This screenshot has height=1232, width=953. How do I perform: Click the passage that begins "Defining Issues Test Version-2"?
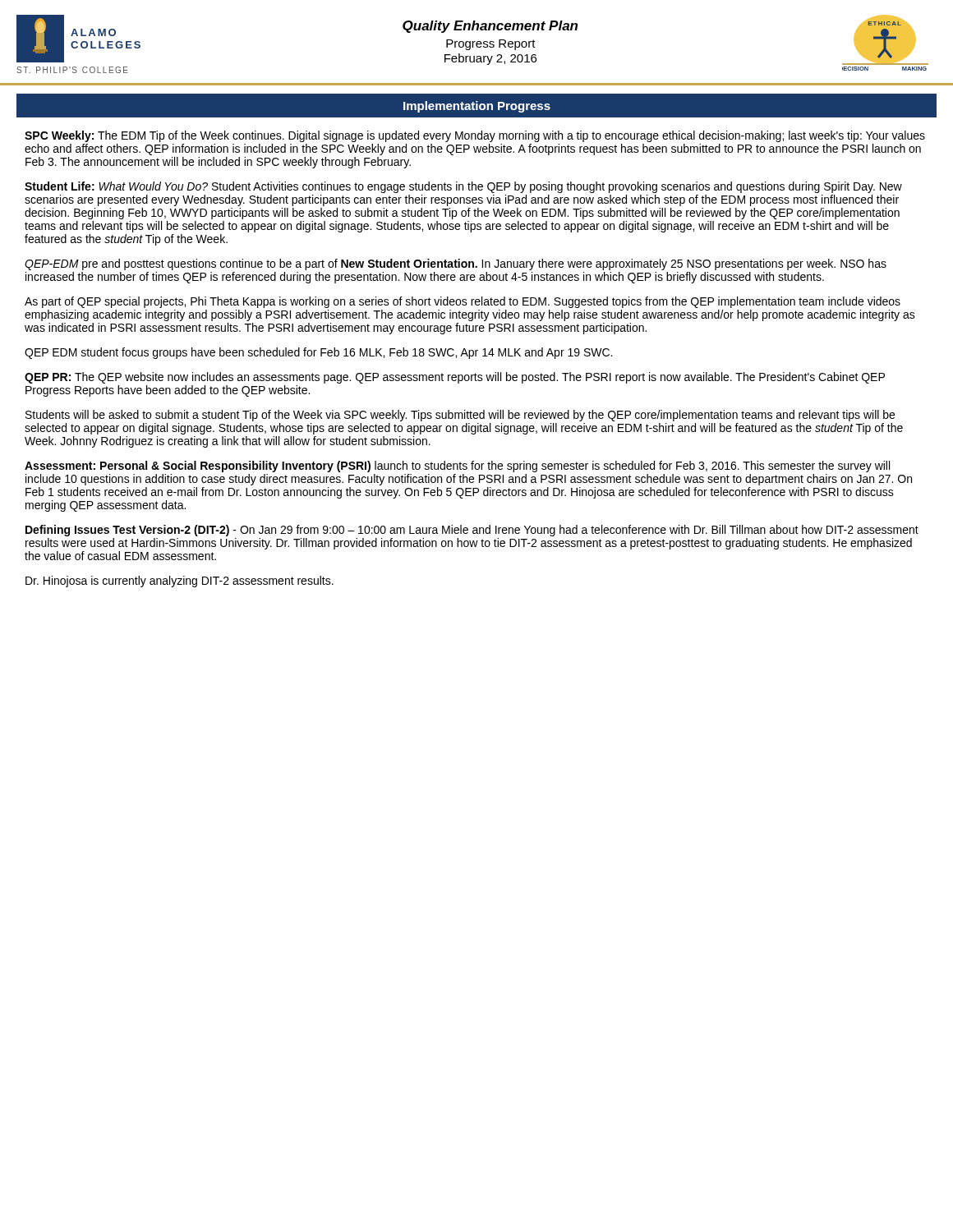click(476, 543)
